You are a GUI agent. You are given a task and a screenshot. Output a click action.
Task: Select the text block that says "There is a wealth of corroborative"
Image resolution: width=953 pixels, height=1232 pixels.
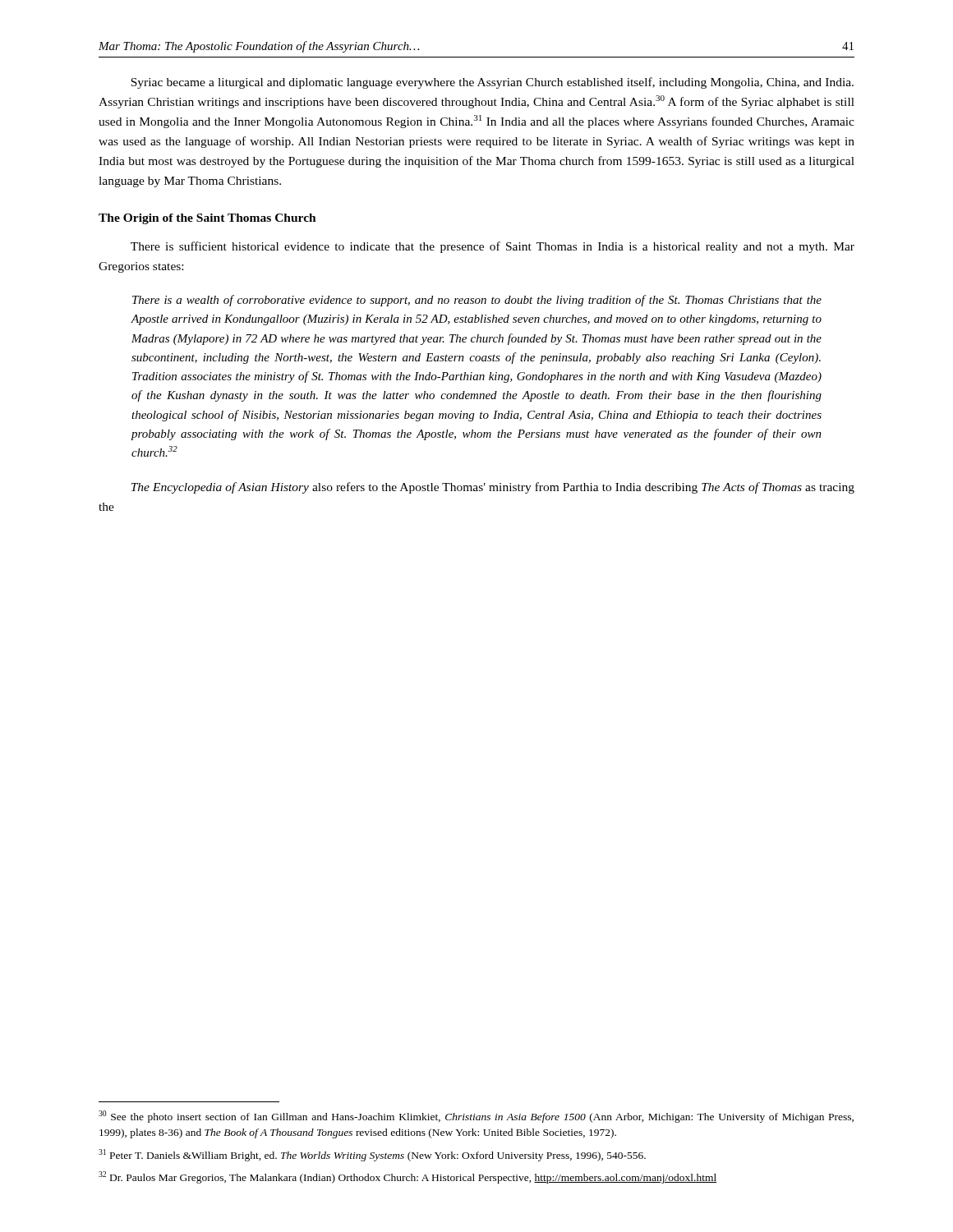pyautogui.click(x=476, y=376)
